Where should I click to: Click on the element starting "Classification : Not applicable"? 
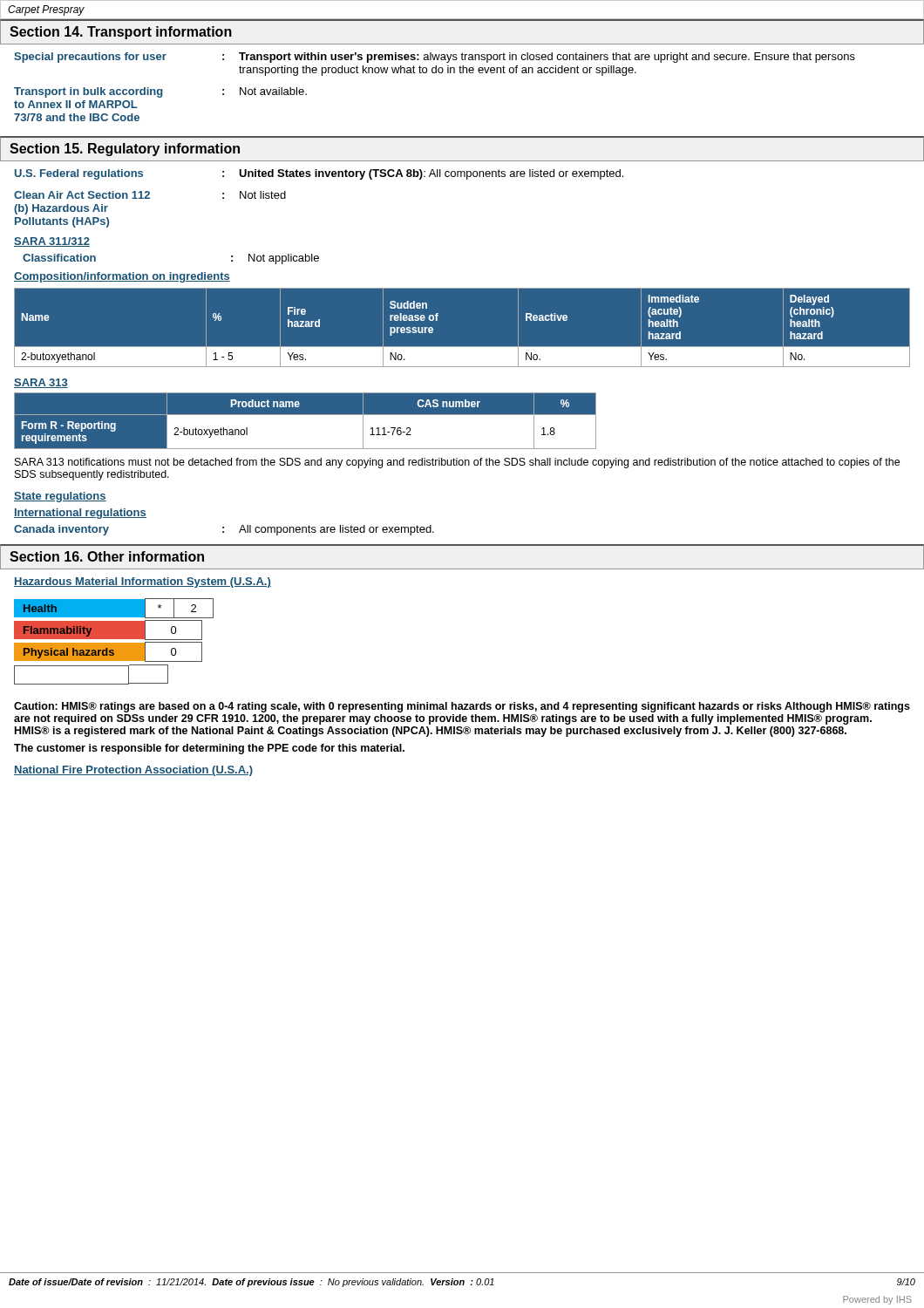(x=58, y=259)
